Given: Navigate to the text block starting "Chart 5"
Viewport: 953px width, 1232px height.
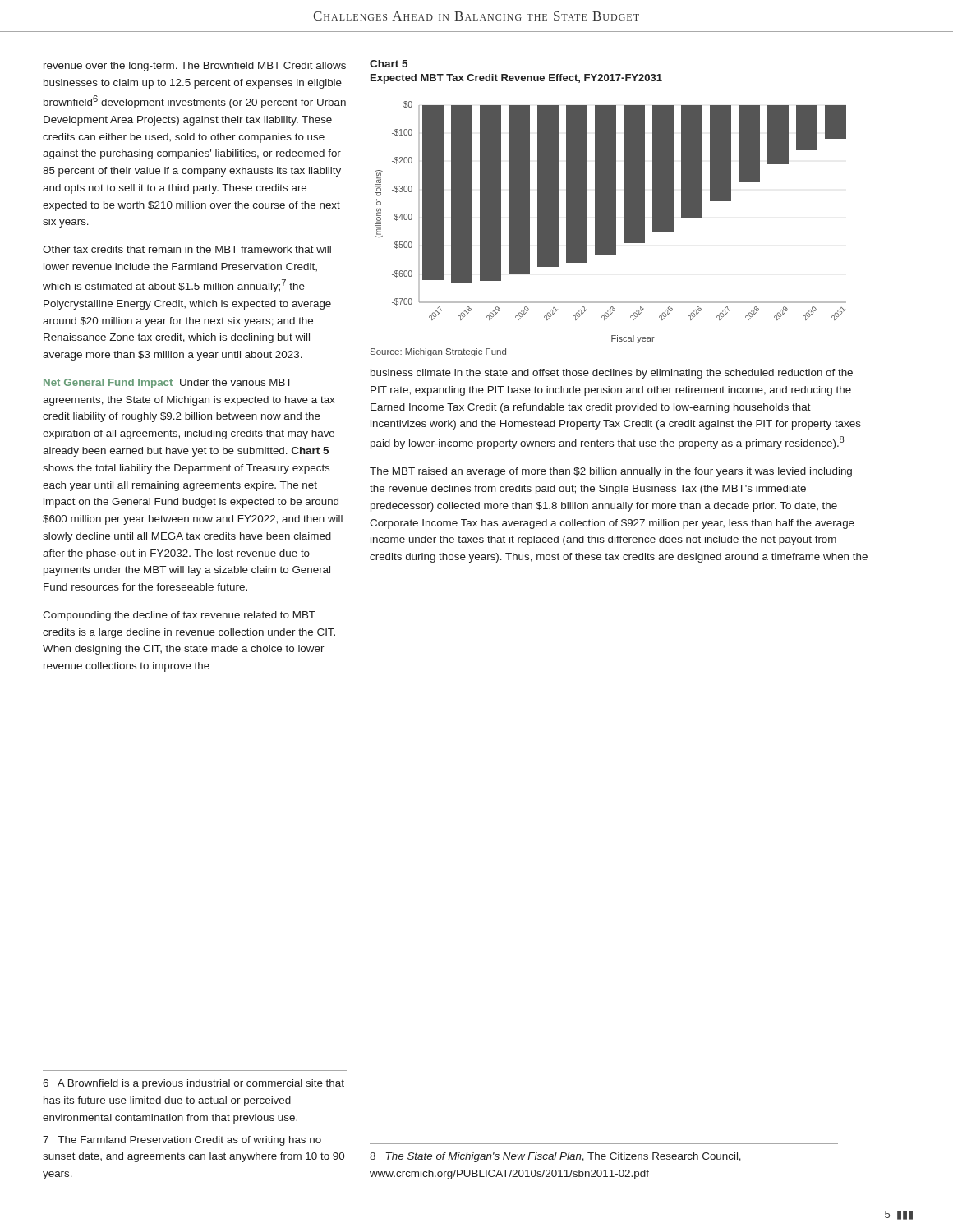Looking at the screenshot, I should pos(619,64).
